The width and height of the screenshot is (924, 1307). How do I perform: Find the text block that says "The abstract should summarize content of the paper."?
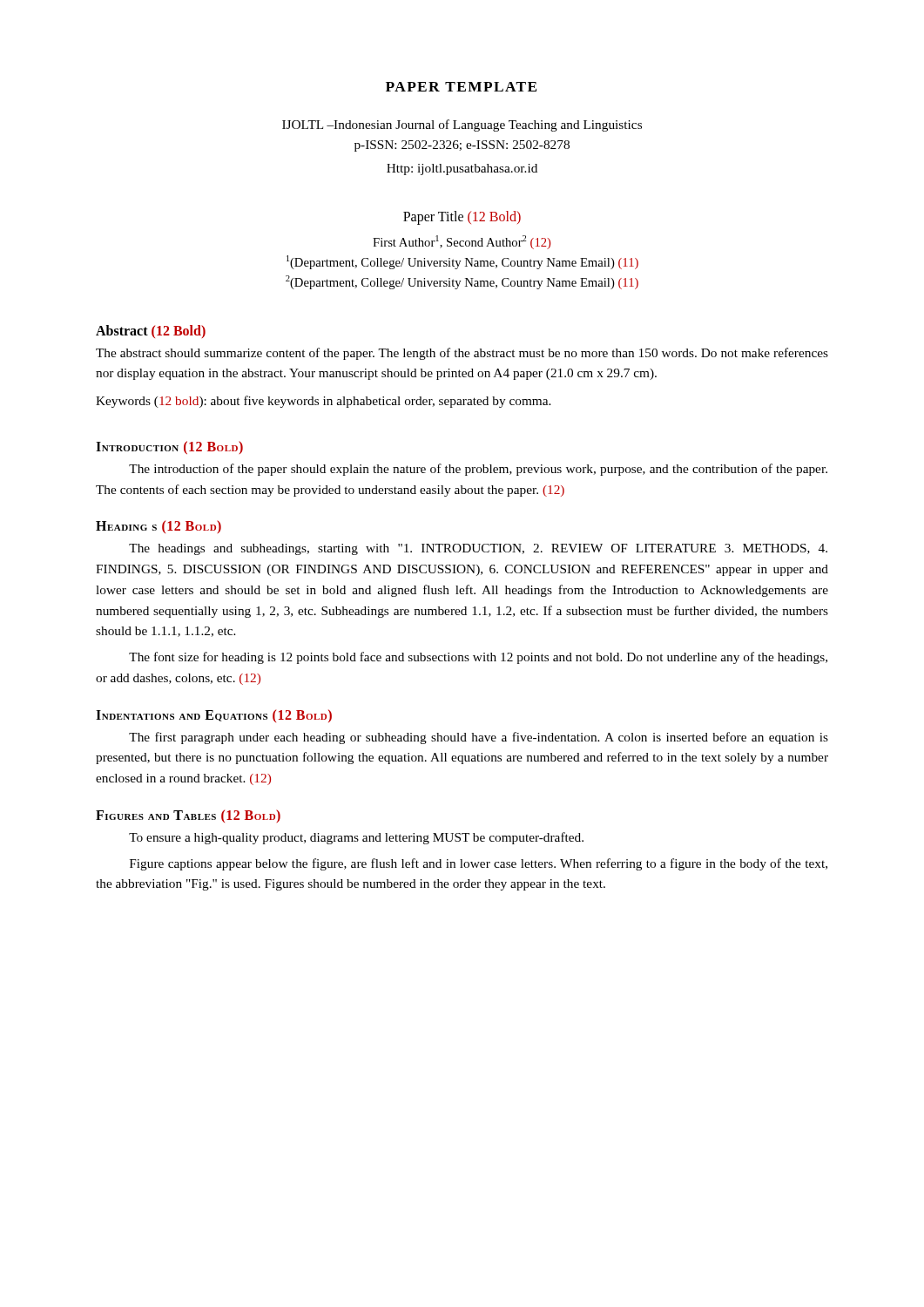click(462, 362)
